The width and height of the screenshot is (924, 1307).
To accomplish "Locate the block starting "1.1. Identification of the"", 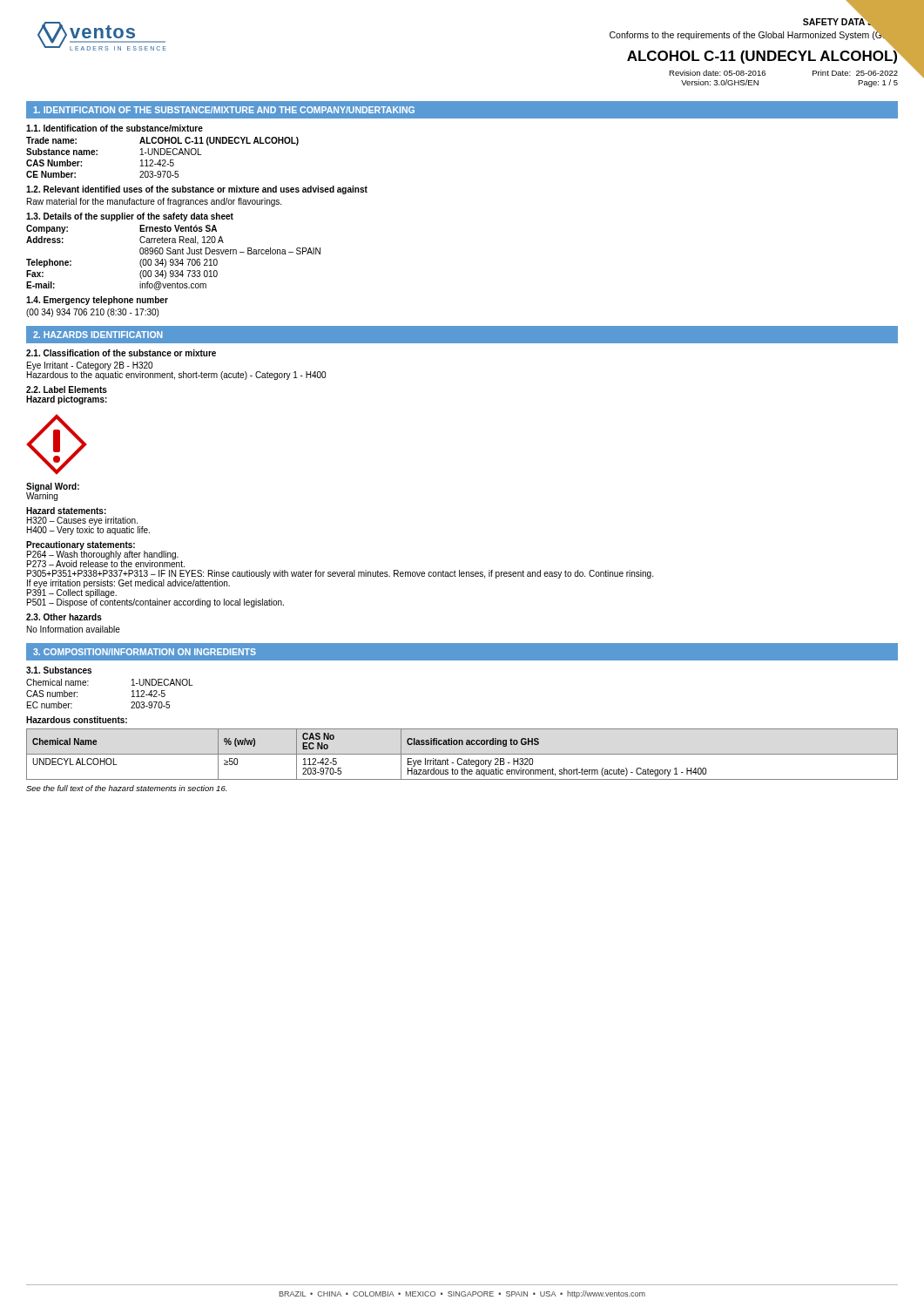I will [x=114, y=129].
